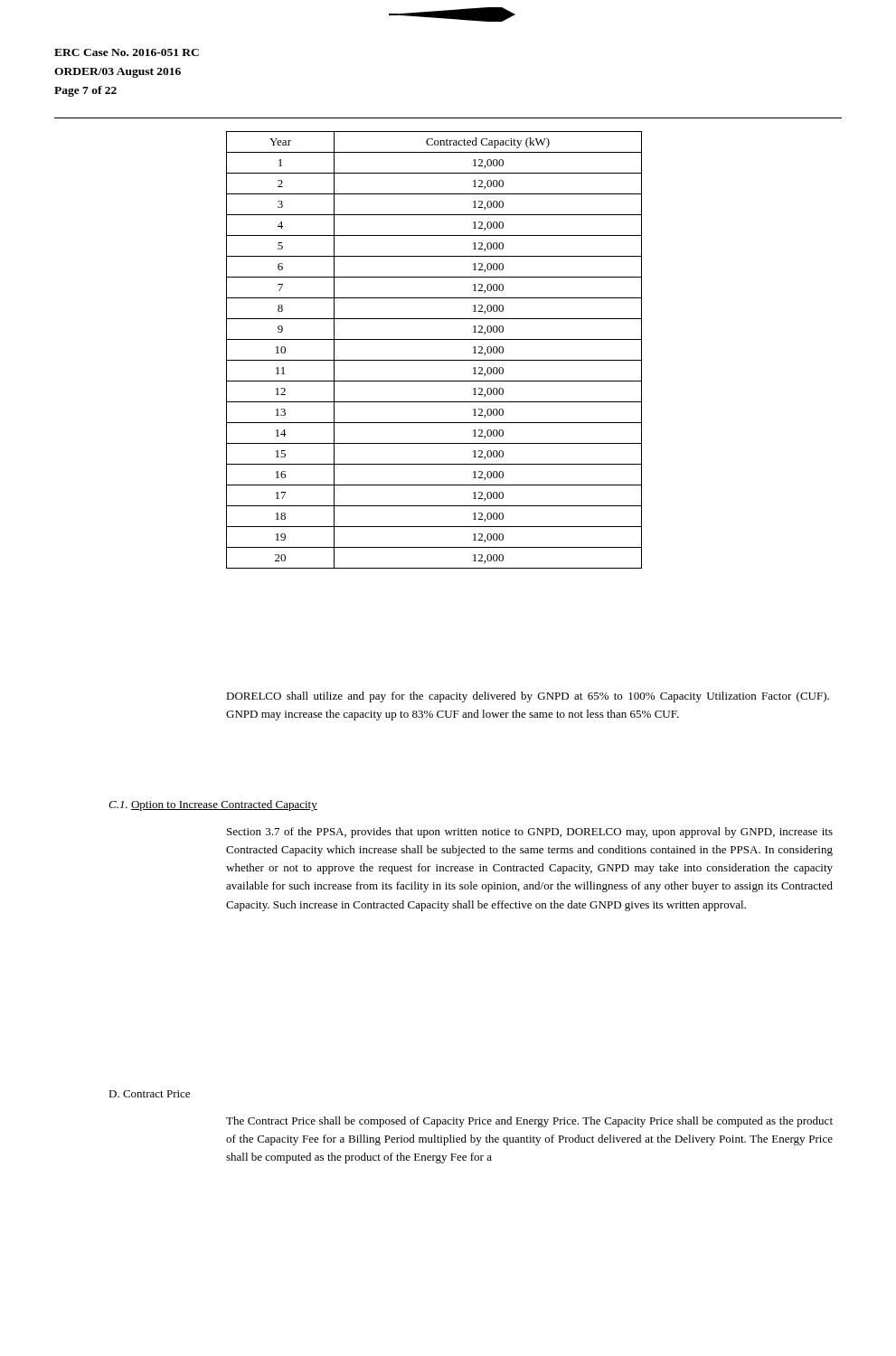Find the text starting "The Contract Price shall"
The height and width of the screenshot is (1356, 896).
click(x=529, y=1139)
